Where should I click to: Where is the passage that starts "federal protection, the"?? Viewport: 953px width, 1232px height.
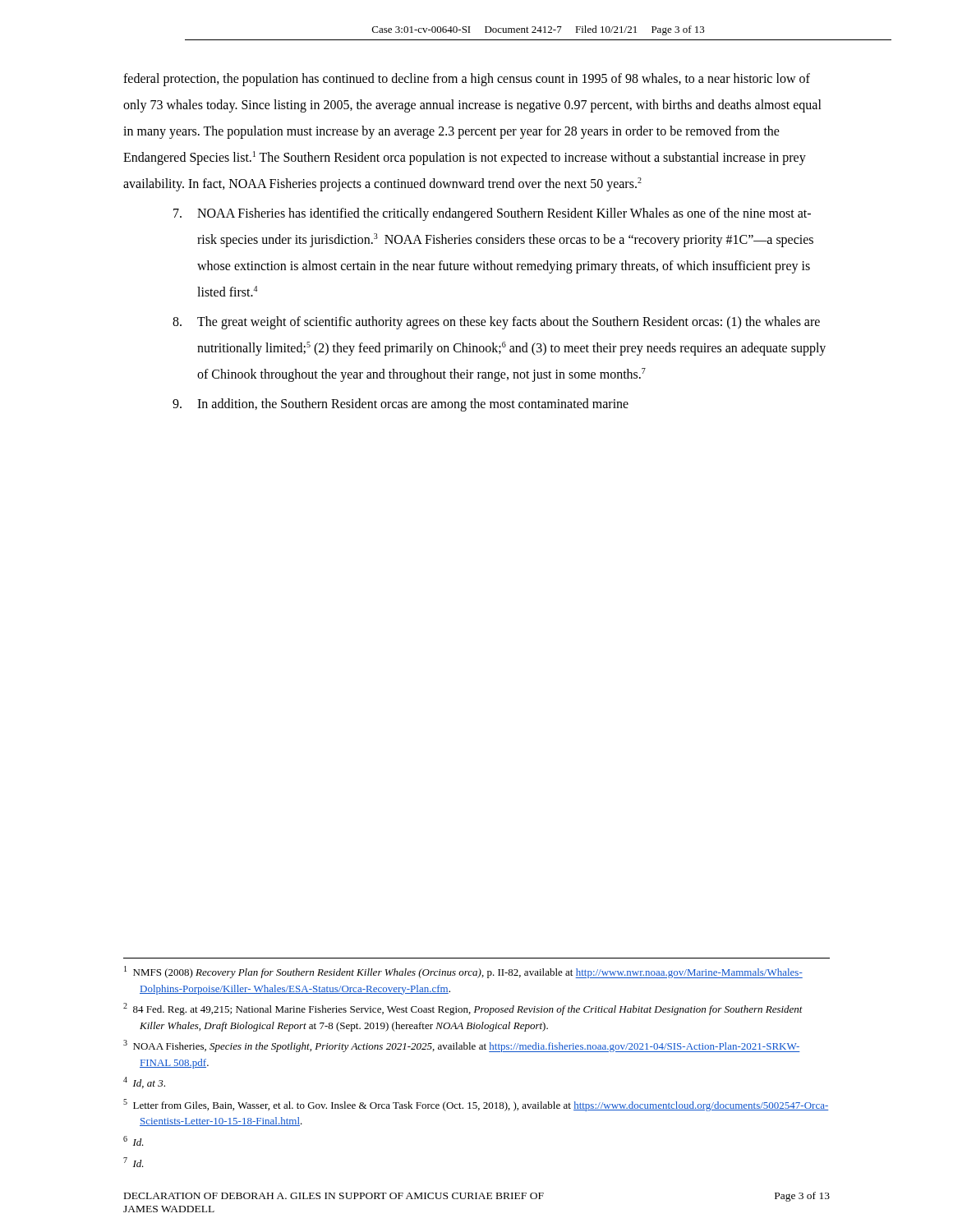(x=476, y=131)
